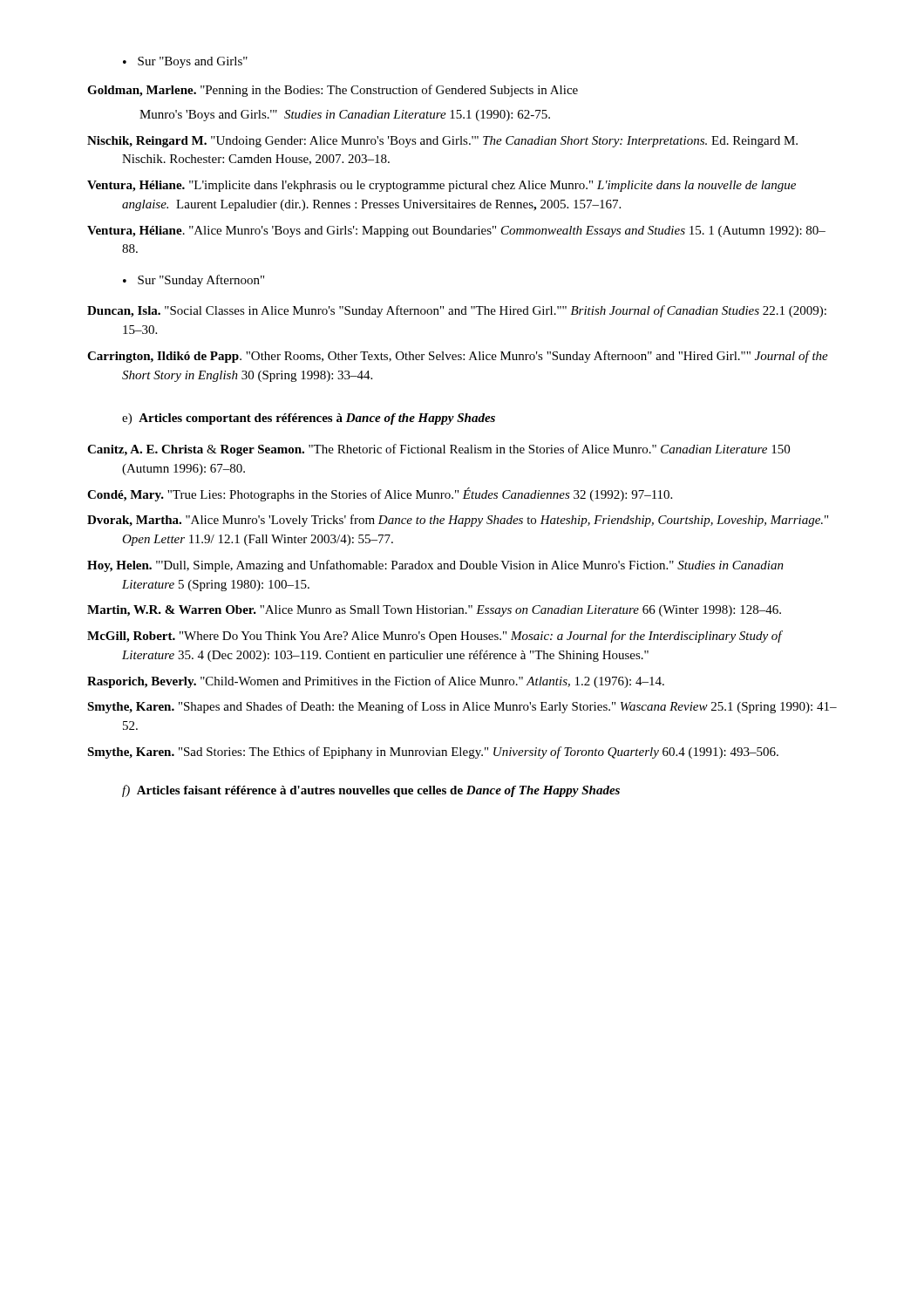Select the text block that reads "Goldman, Marlene. "Penning"
Image resolution: width=924 pixels, height=1308 pixels.
pos(462,103)
